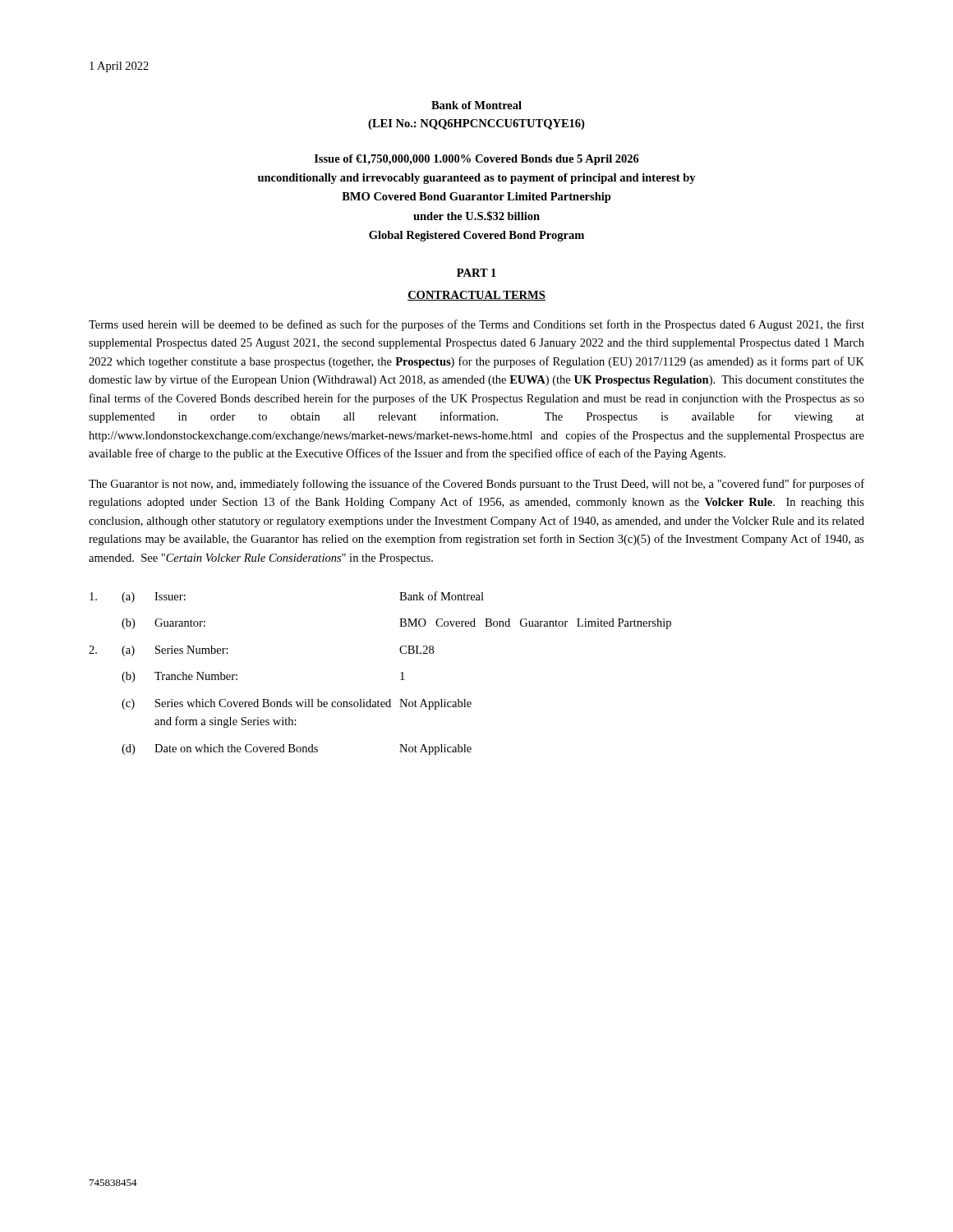Locate the table
Screen dimensions: 1232x953
476,672
